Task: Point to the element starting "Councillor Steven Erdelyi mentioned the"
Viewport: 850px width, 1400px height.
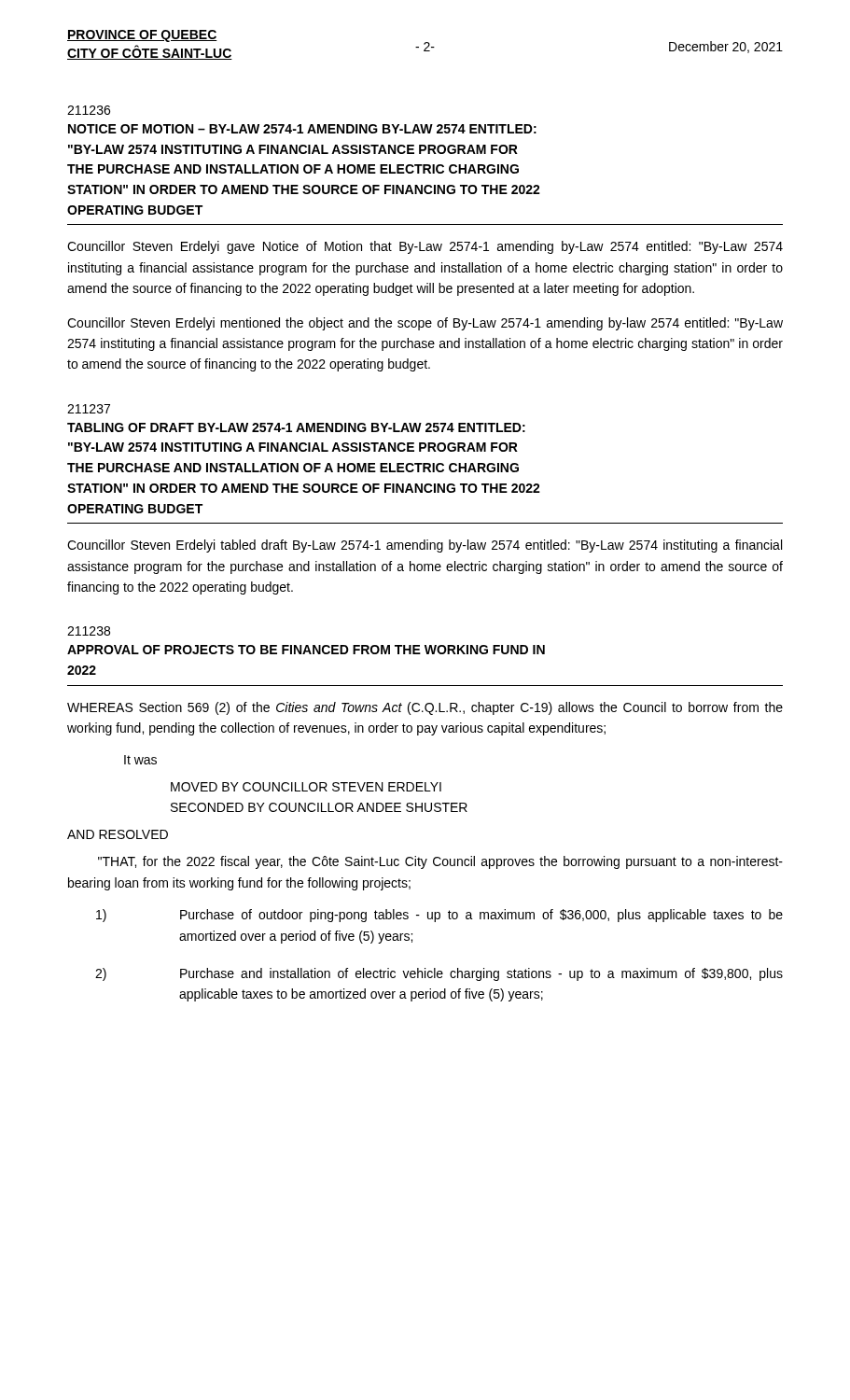Action: click(425, 343)
